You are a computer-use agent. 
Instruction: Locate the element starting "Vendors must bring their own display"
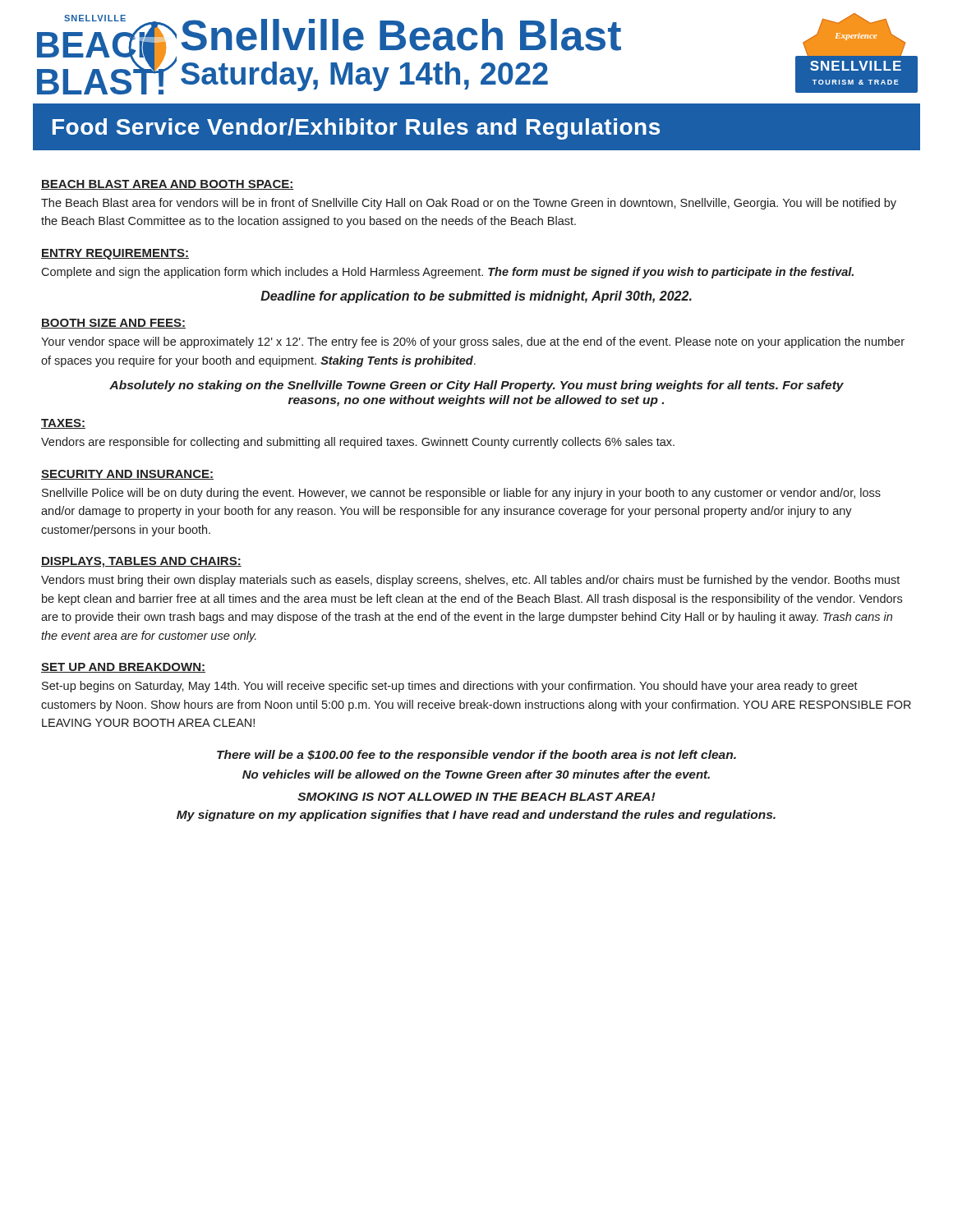pos(472,608)
